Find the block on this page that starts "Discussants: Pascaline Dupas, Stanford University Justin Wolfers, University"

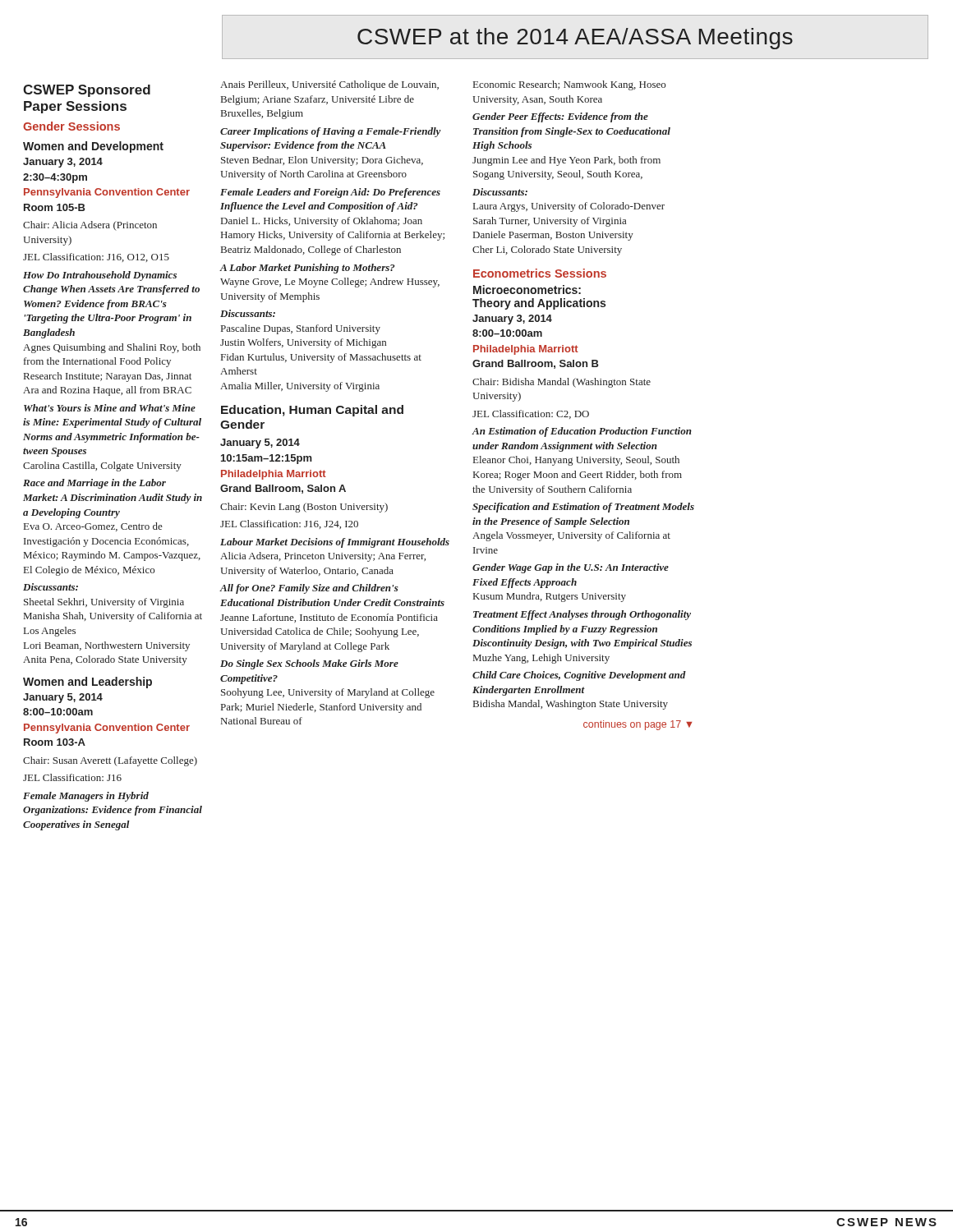(335, 350)
